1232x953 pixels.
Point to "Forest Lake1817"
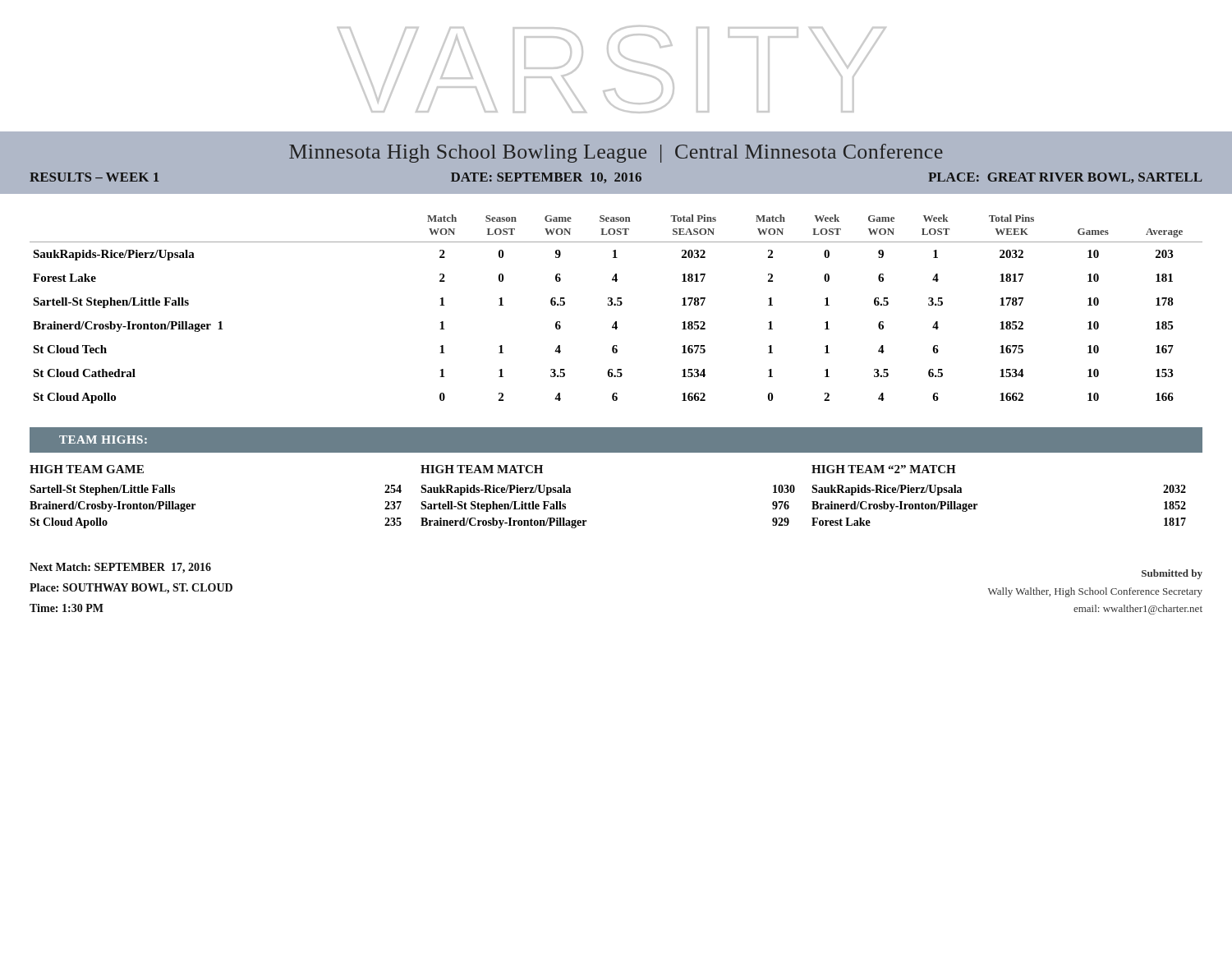pos(833,521)
